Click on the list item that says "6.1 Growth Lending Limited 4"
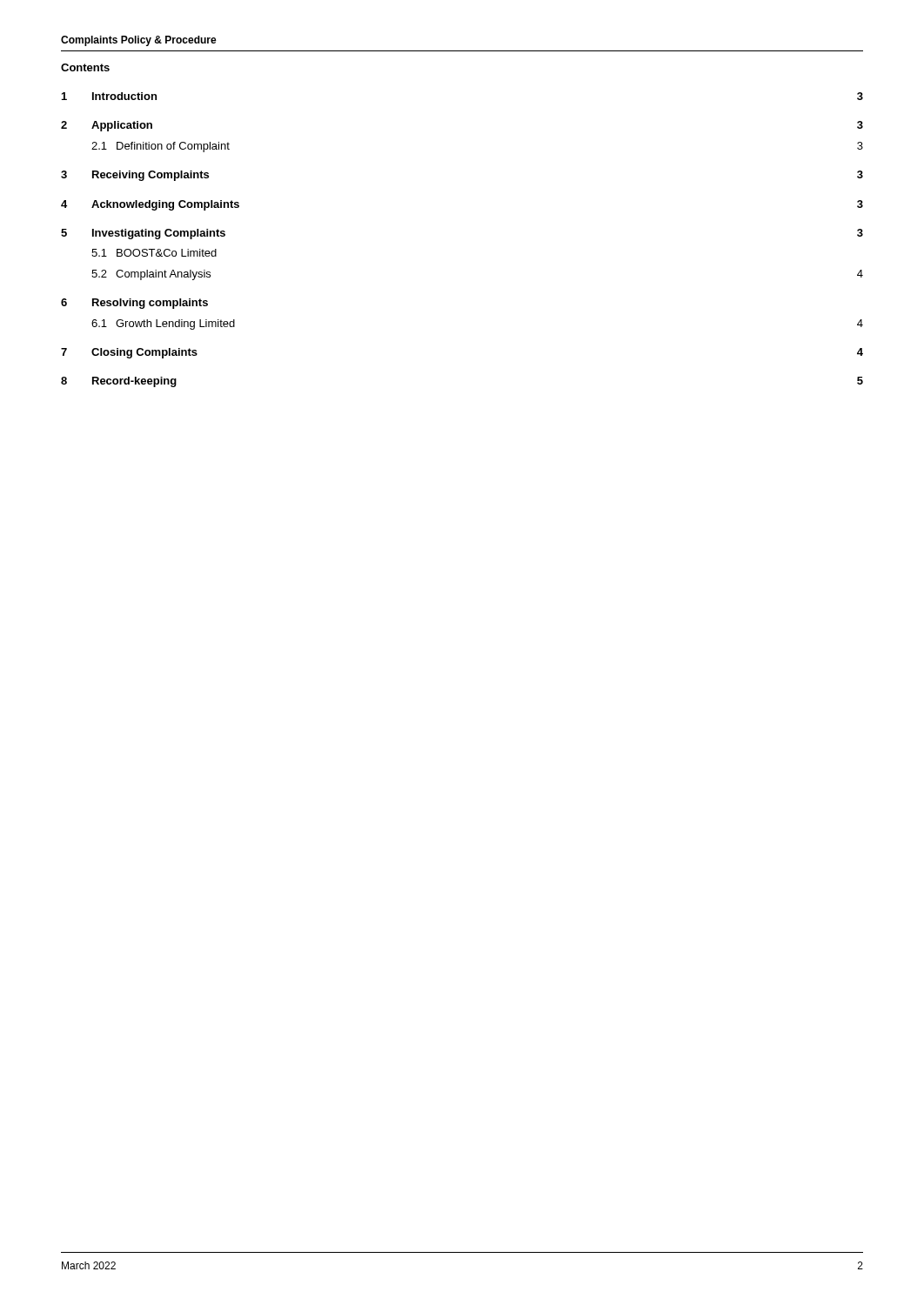 [x=162, y=324]
